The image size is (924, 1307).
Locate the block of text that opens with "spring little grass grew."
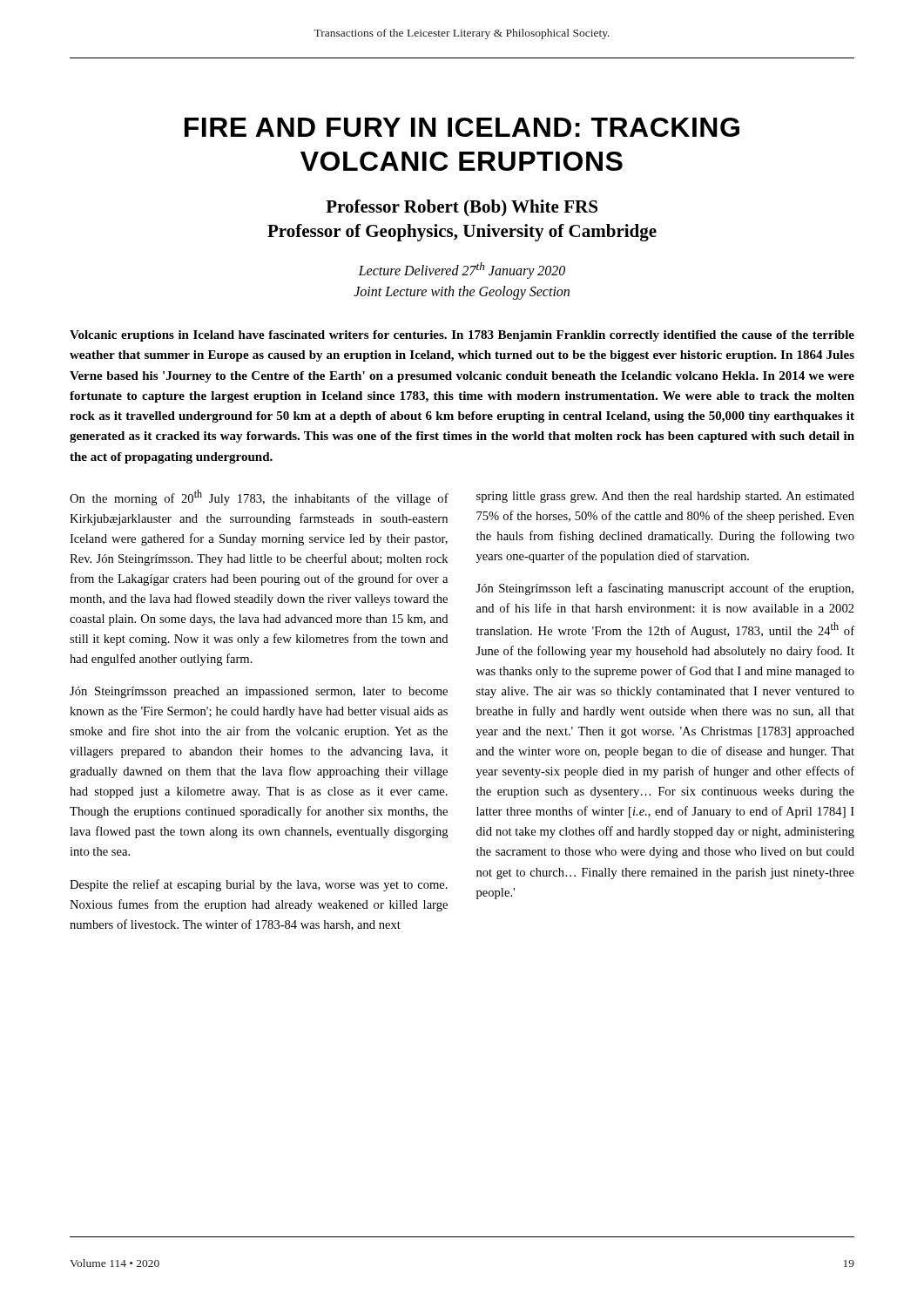pos(665,526)
